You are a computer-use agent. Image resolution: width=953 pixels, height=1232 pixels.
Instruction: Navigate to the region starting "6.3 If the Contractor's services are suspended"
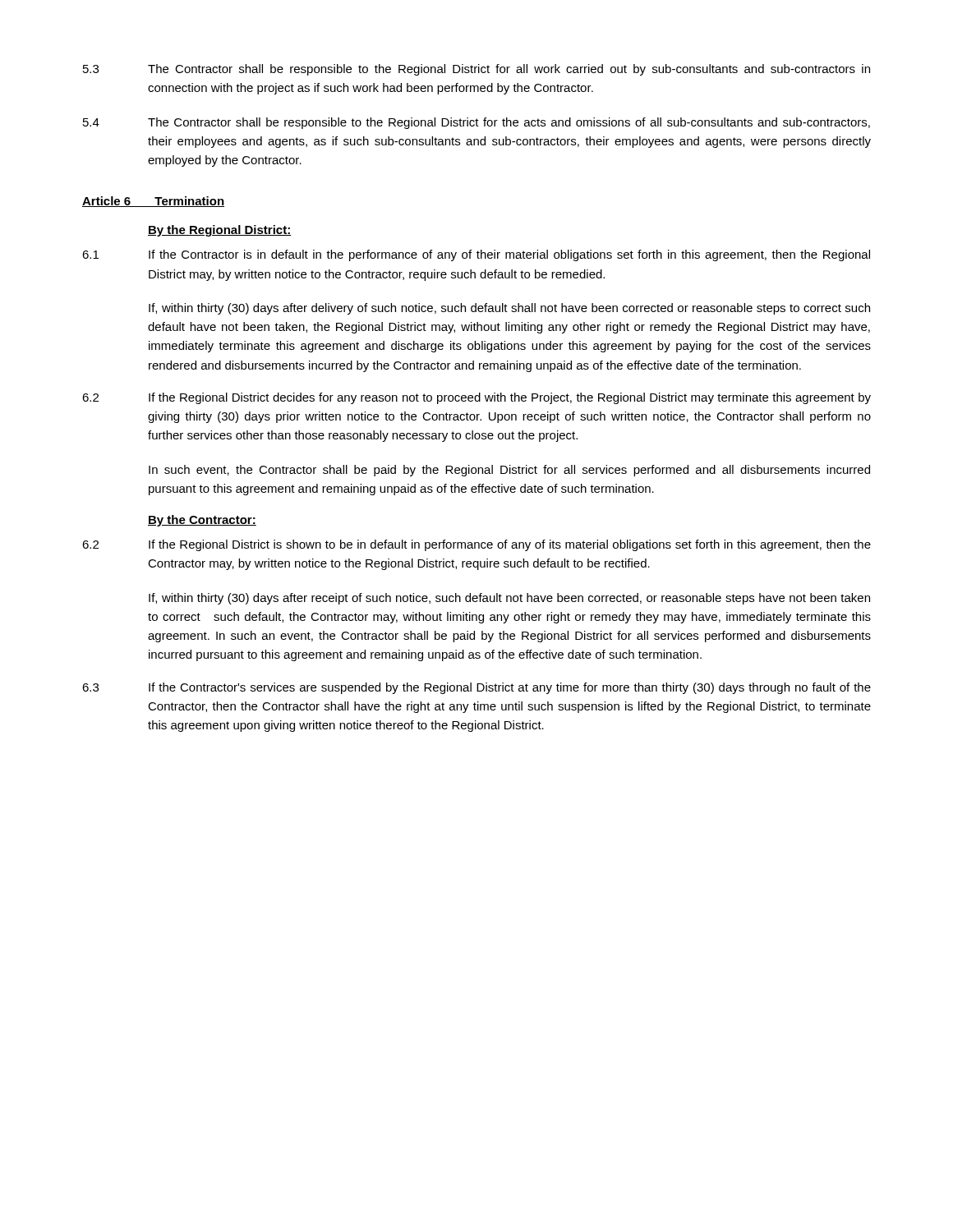click(476, 706)
